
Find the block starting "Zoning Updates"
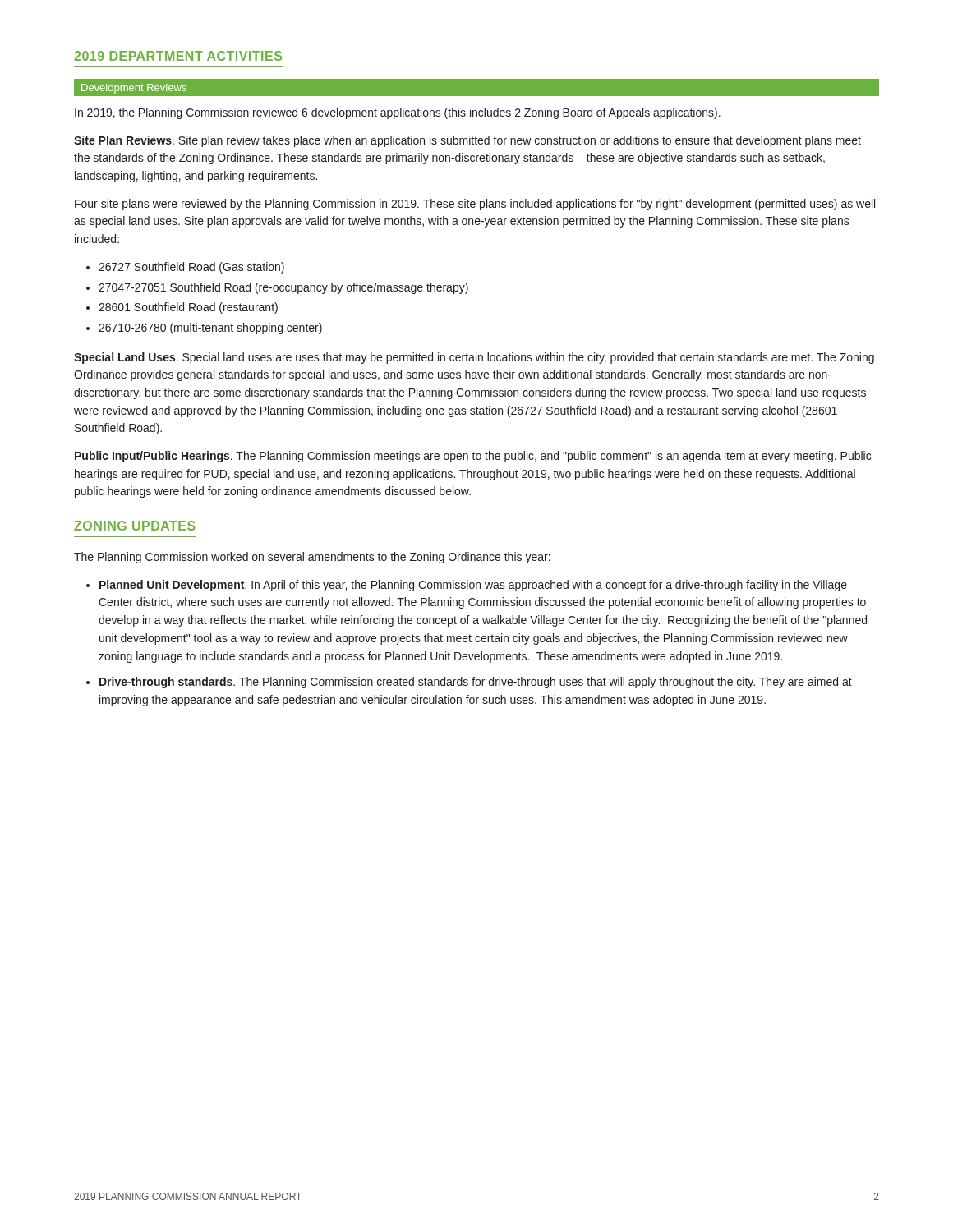click(135, 528)
